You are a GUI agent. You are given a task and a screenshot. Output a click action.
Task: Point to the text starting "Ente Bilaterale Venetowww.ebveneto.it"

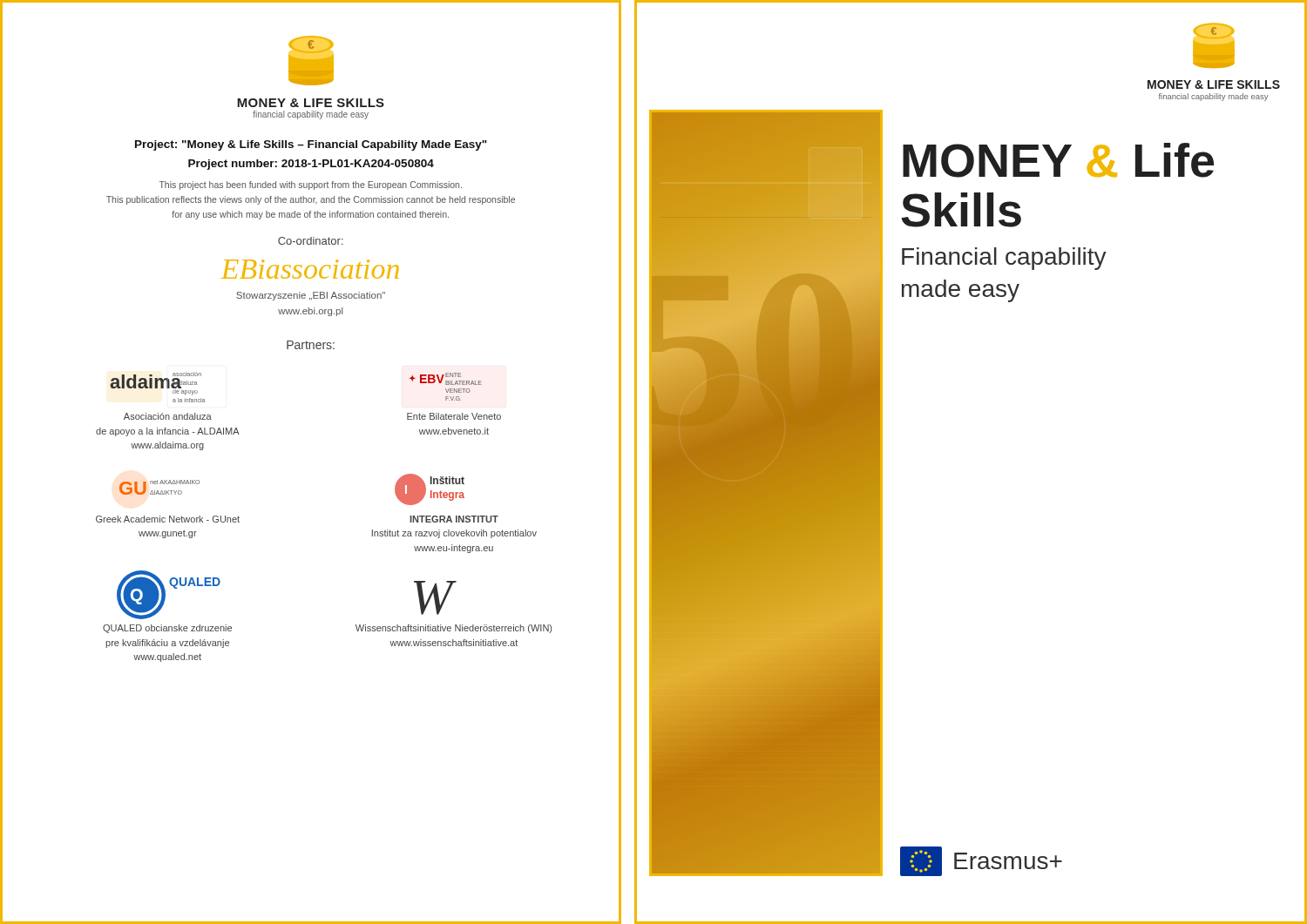[454, 424]
